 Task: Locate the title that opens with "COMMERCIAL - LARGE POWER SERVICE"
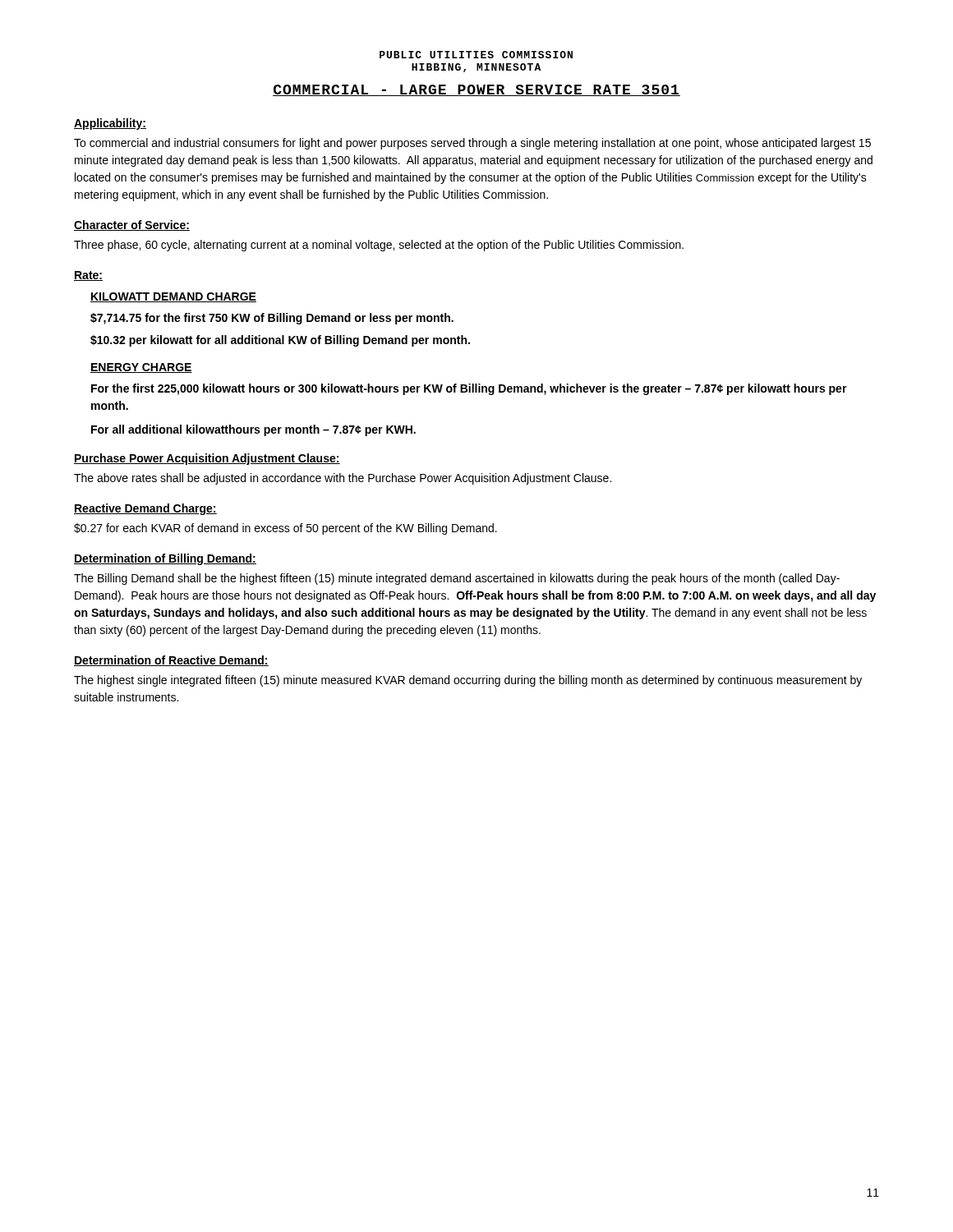(x=476, y=90)
